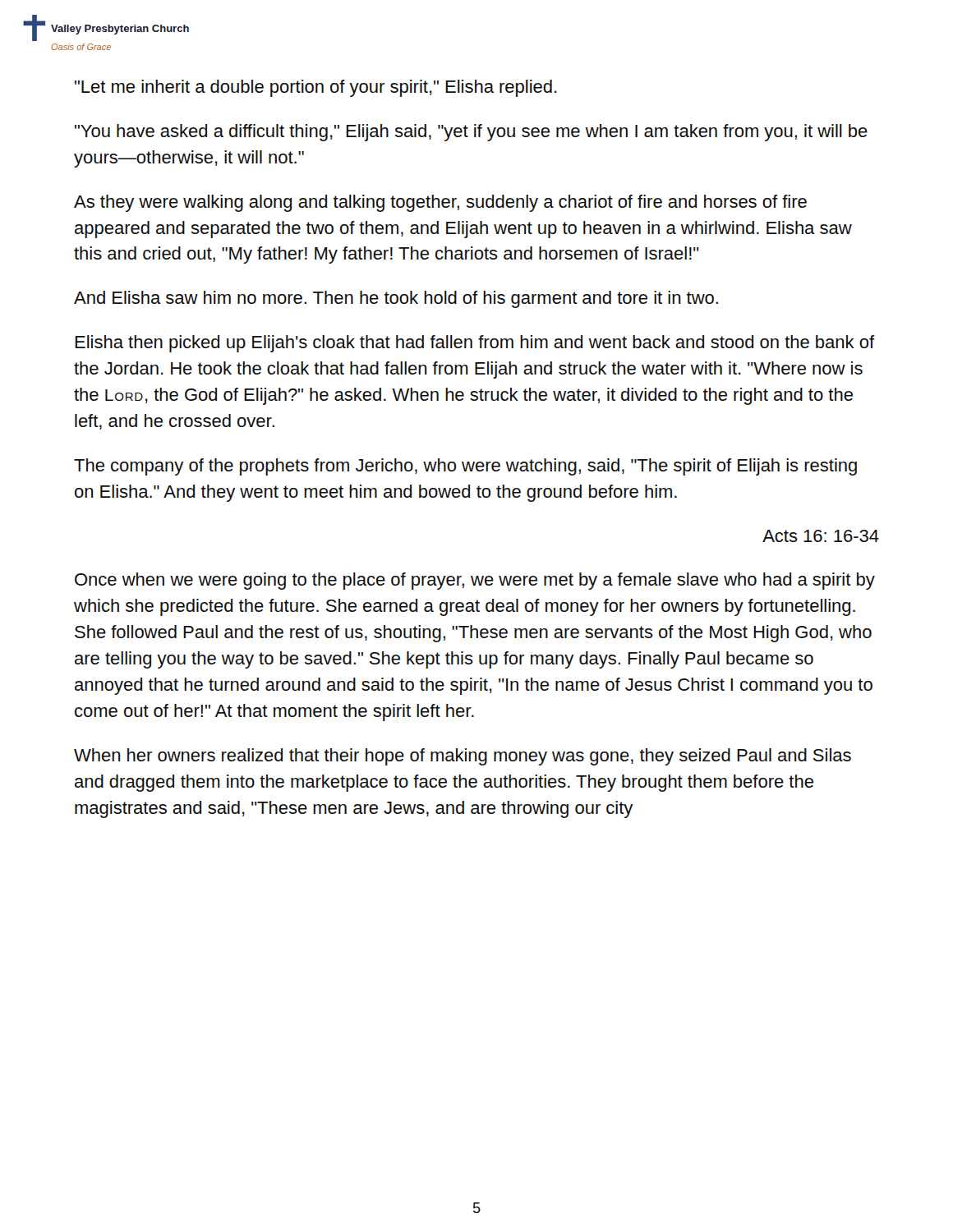Locate the region starting "Elisha then picked"
This screenshot has width=953, height=1232.
(x=474, y=382)
